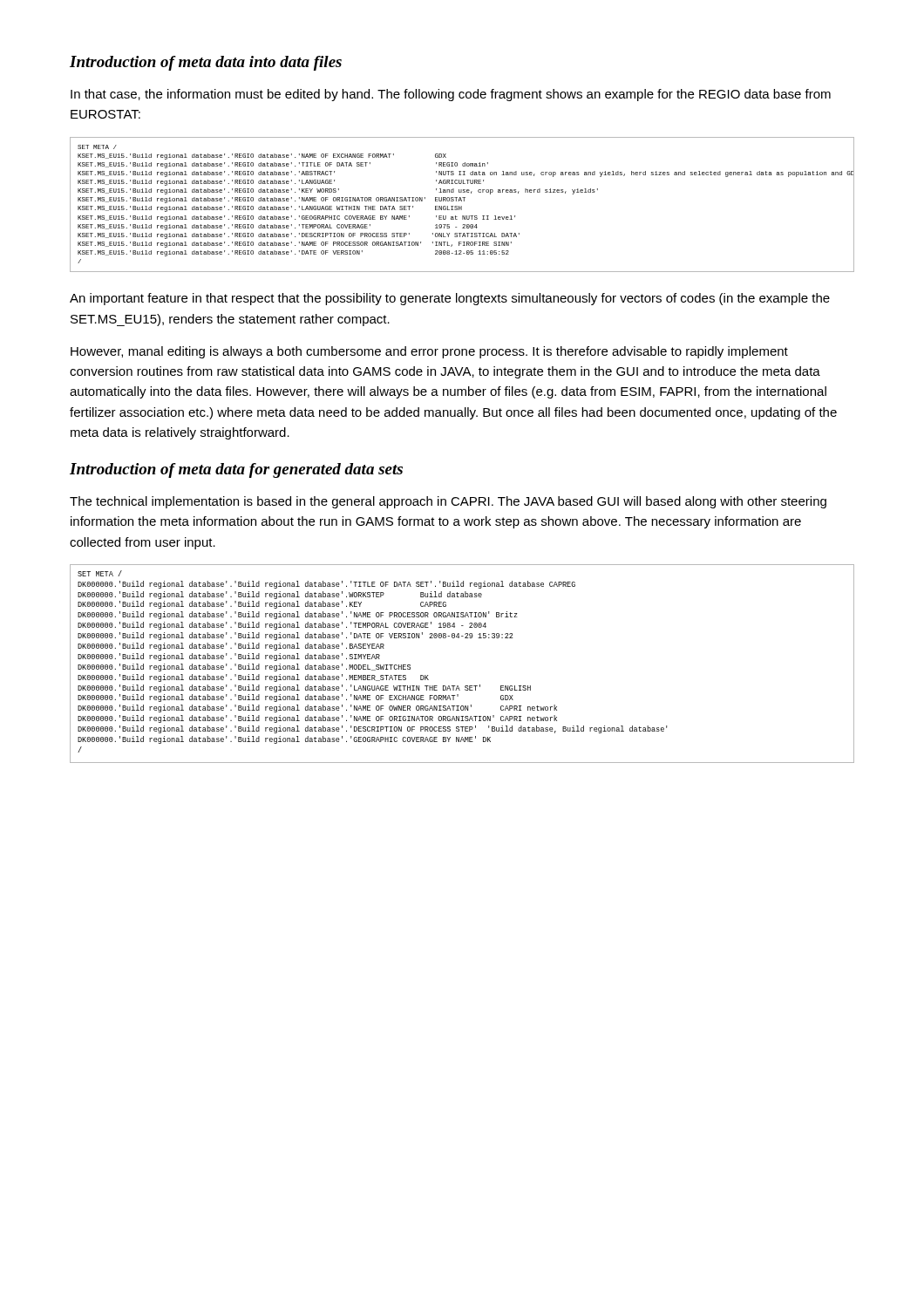The height and width of the screenshot is (1308, 924).
Task: Point to the block beginning "An important feature in that"
Action: click(x=462, y=308)
